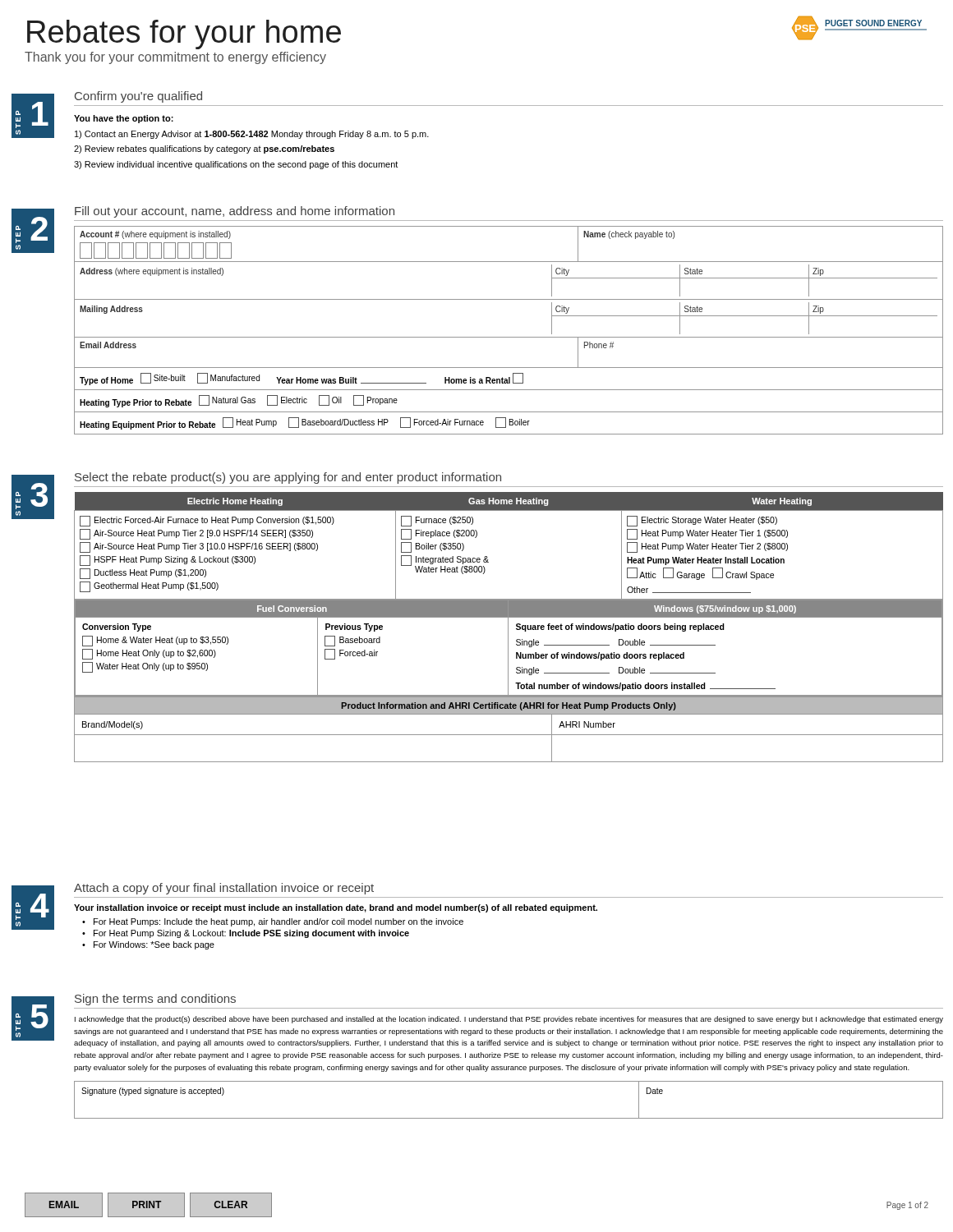Select the section header that reads "Sign the terms and conditions"
953x1232 pixels.
[155, 998]
